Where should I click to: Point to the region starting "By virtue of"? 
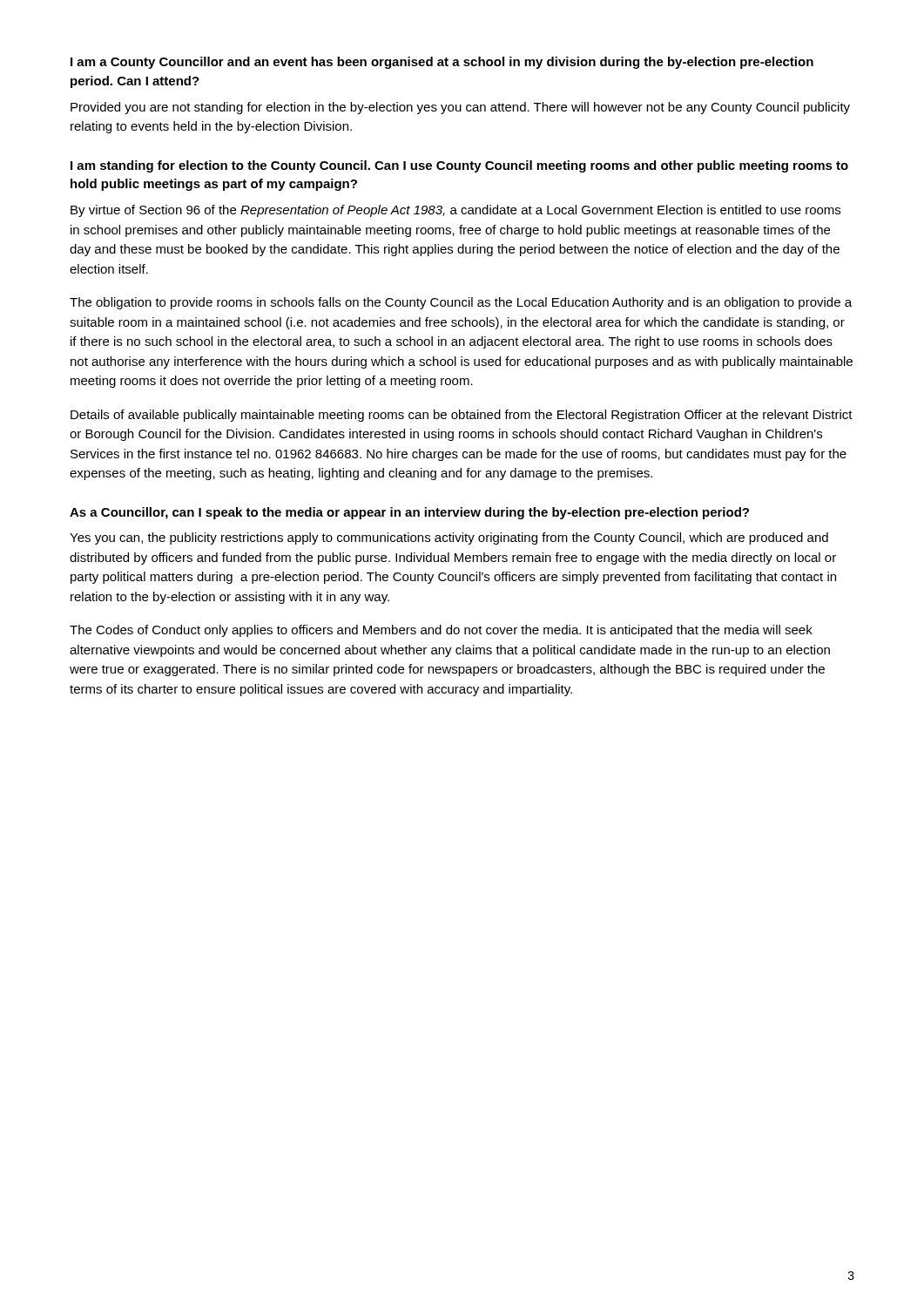coord(455,239)
